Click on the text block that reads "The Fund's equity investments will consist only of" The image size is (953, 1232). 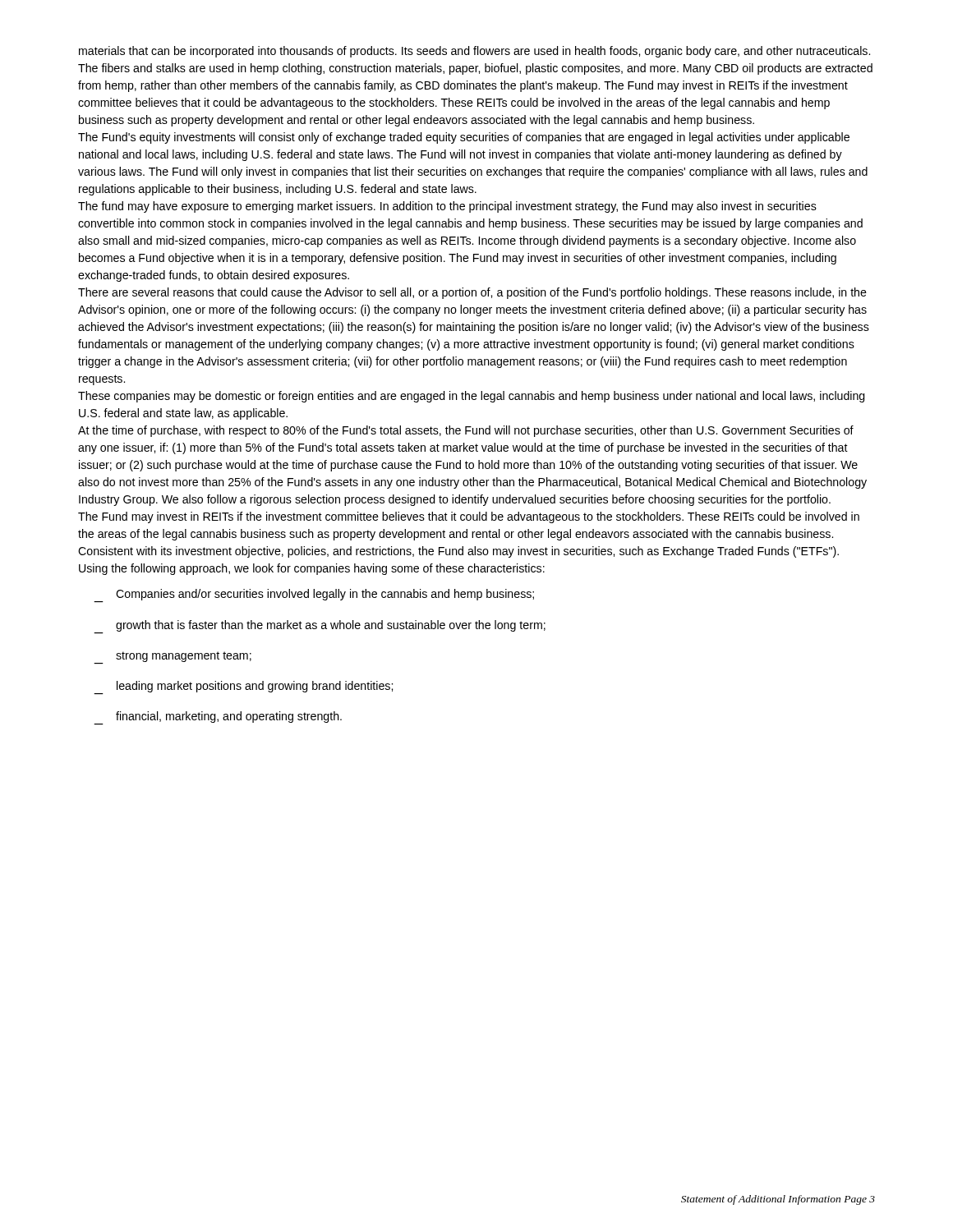pos(473,163)
